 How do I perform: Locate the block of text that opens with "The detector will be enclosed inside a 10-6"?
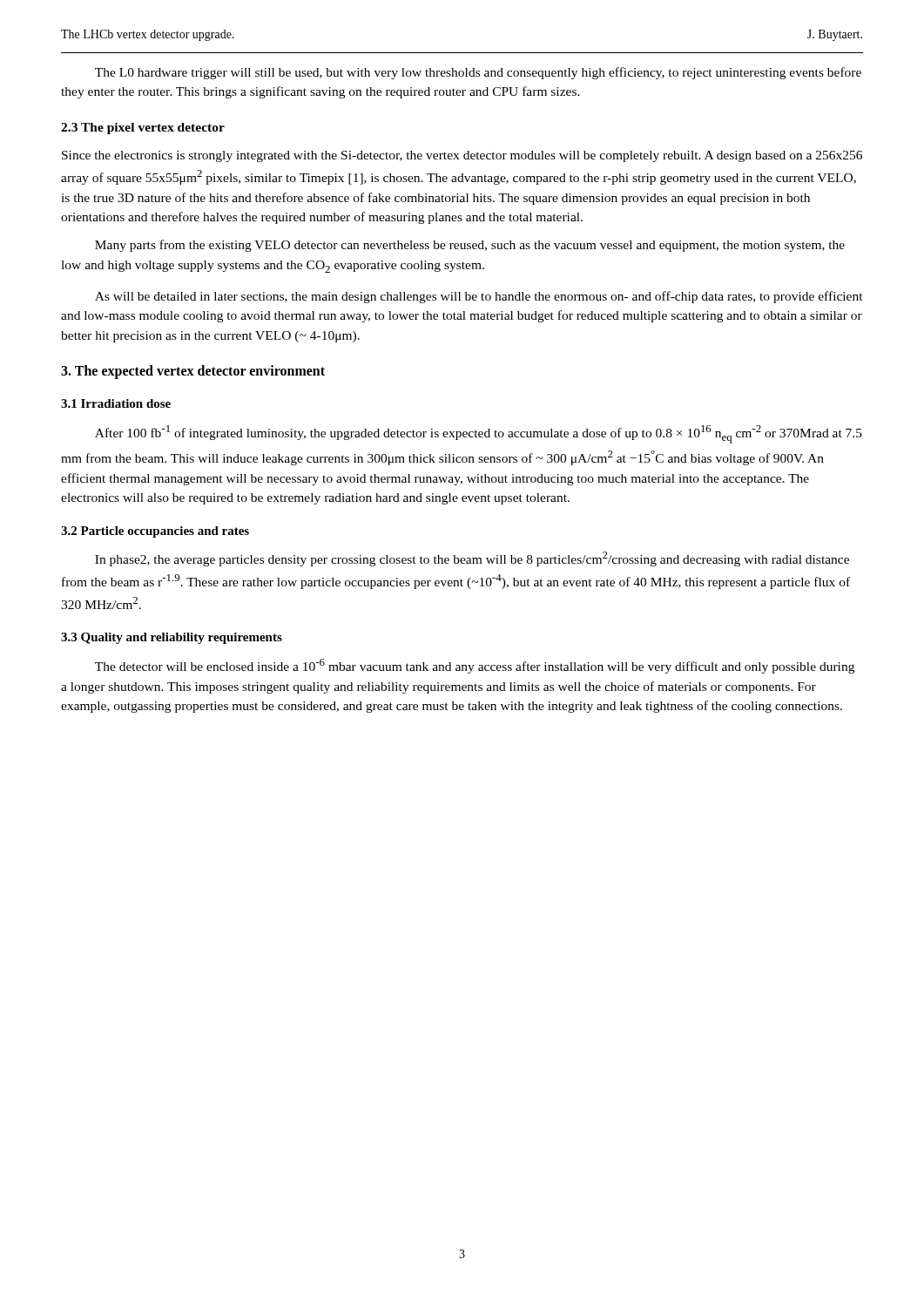point(462,685)
